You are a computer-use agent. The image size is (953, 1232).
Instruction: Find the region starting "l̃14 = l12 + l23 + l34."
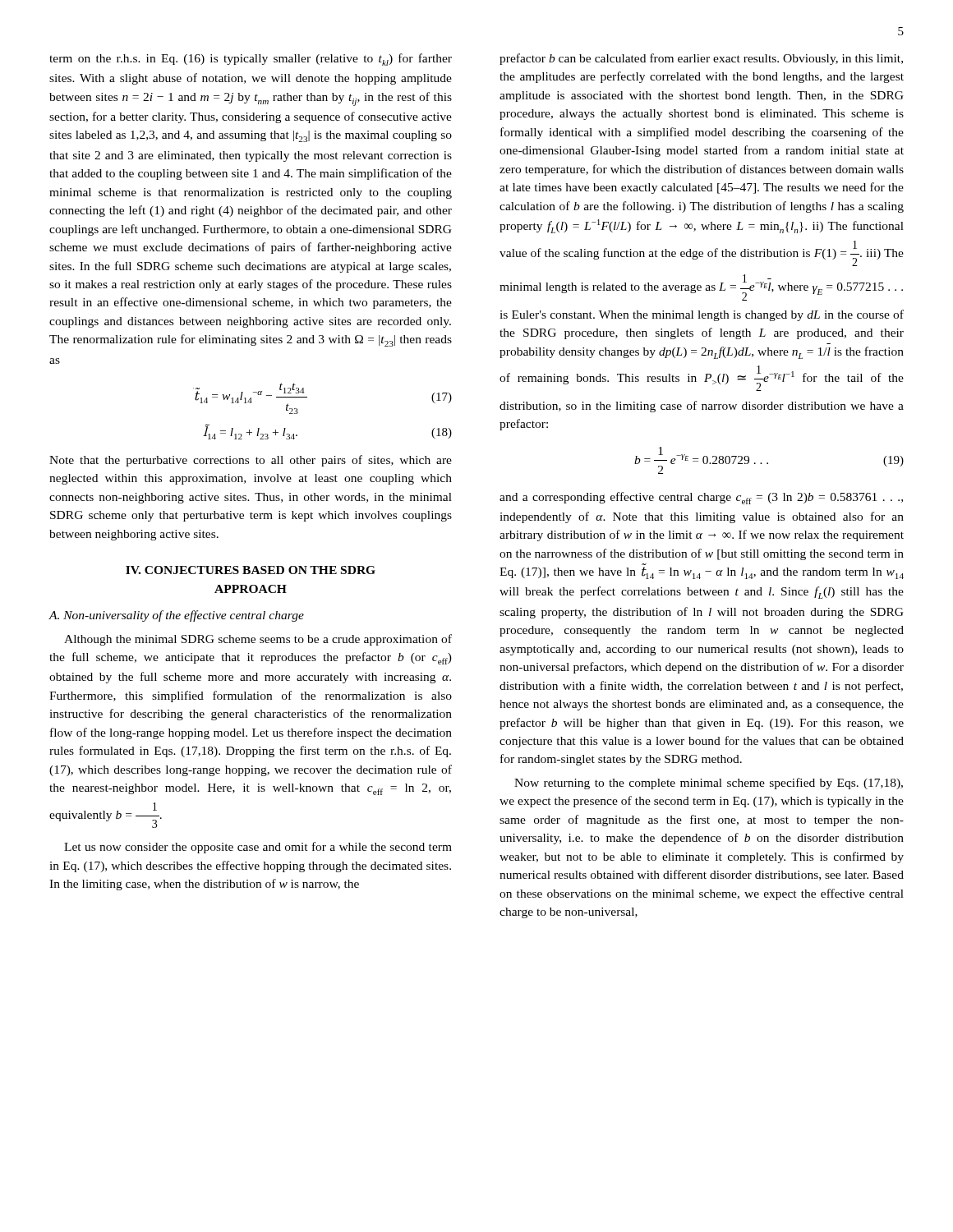click(x=258, y=432)
